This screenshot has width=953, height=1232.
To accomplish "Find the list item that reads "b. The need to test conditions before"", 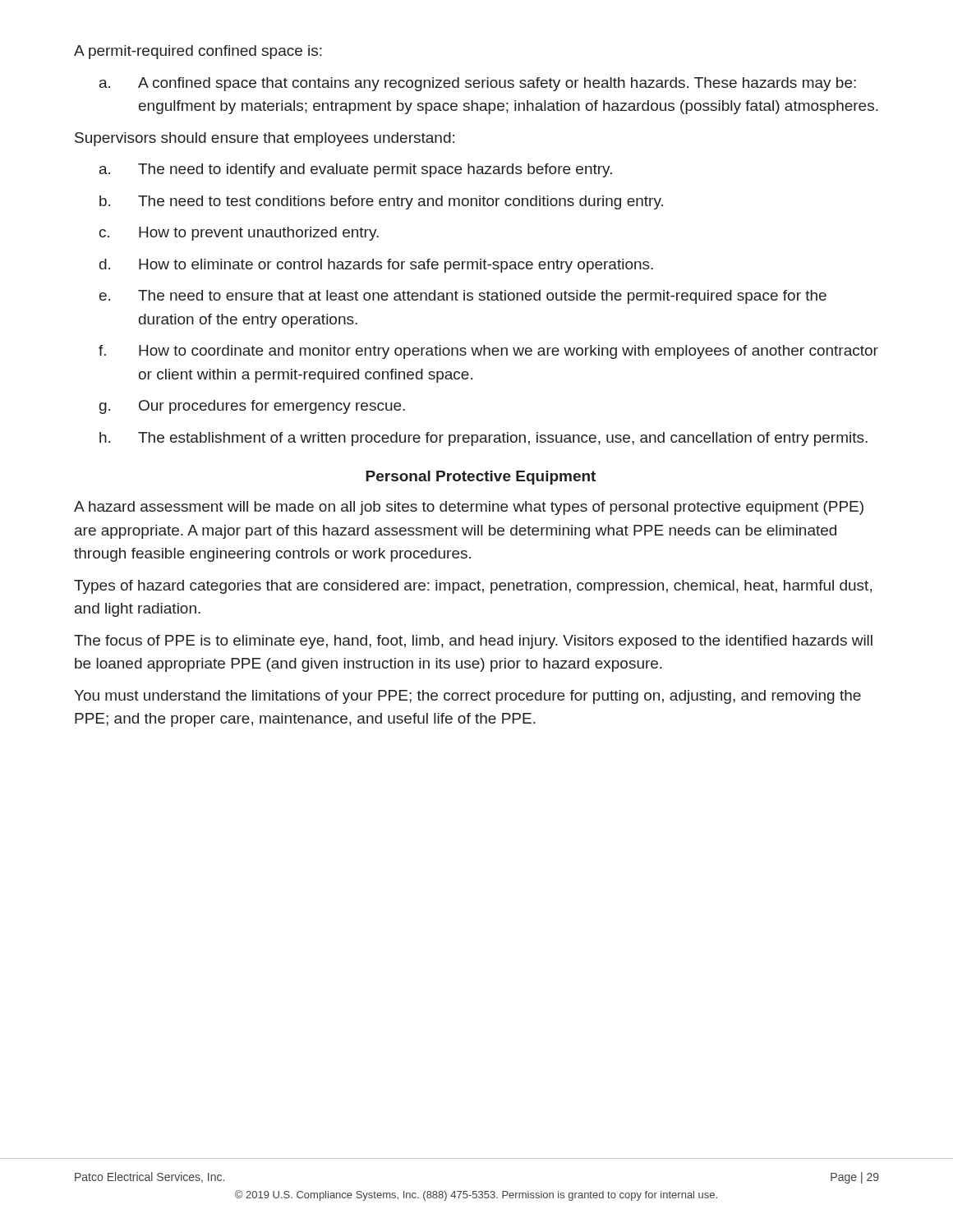I will coord(481,201).
